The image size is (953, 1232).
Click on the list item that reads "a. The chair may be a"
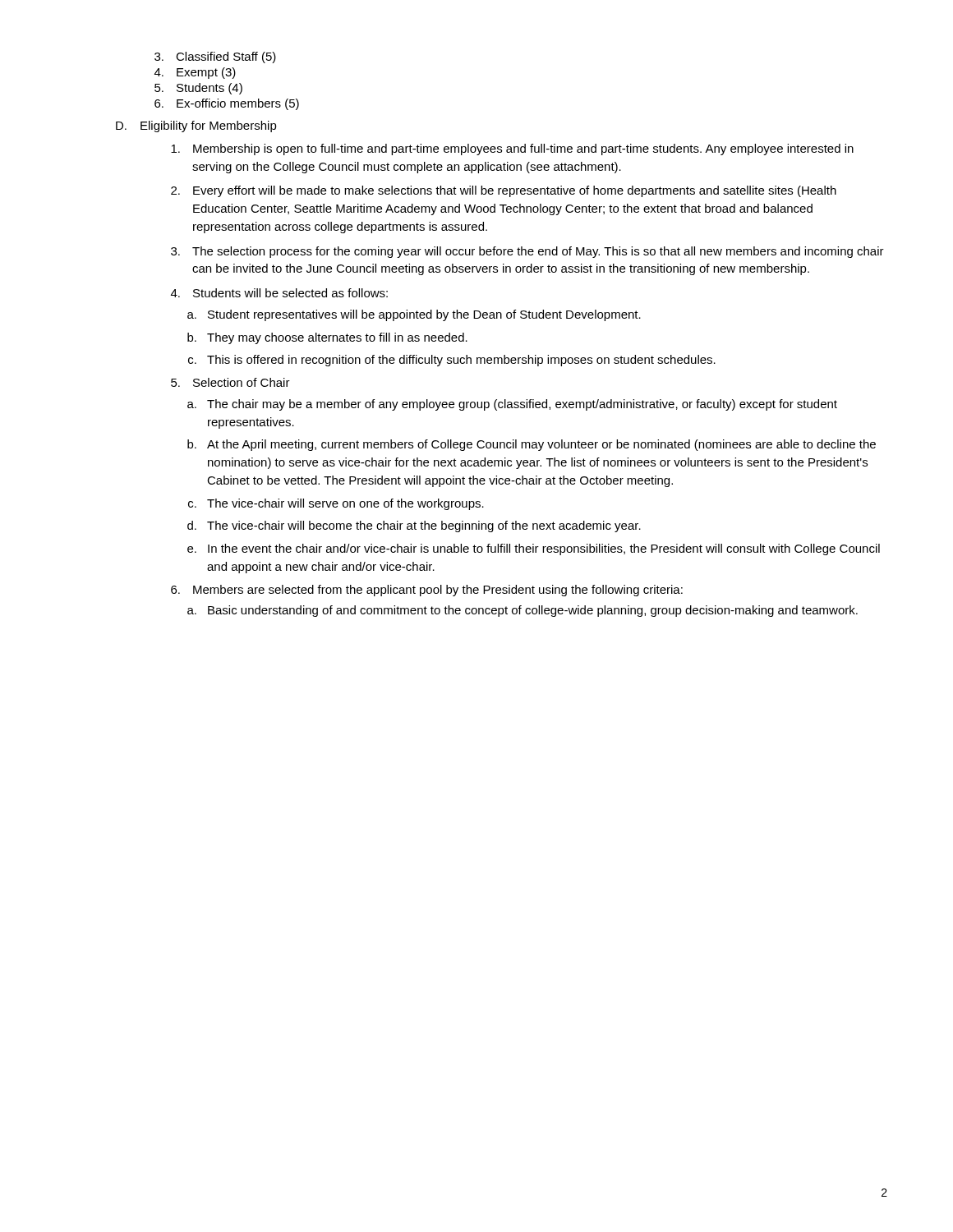click(x=526, y=413)
